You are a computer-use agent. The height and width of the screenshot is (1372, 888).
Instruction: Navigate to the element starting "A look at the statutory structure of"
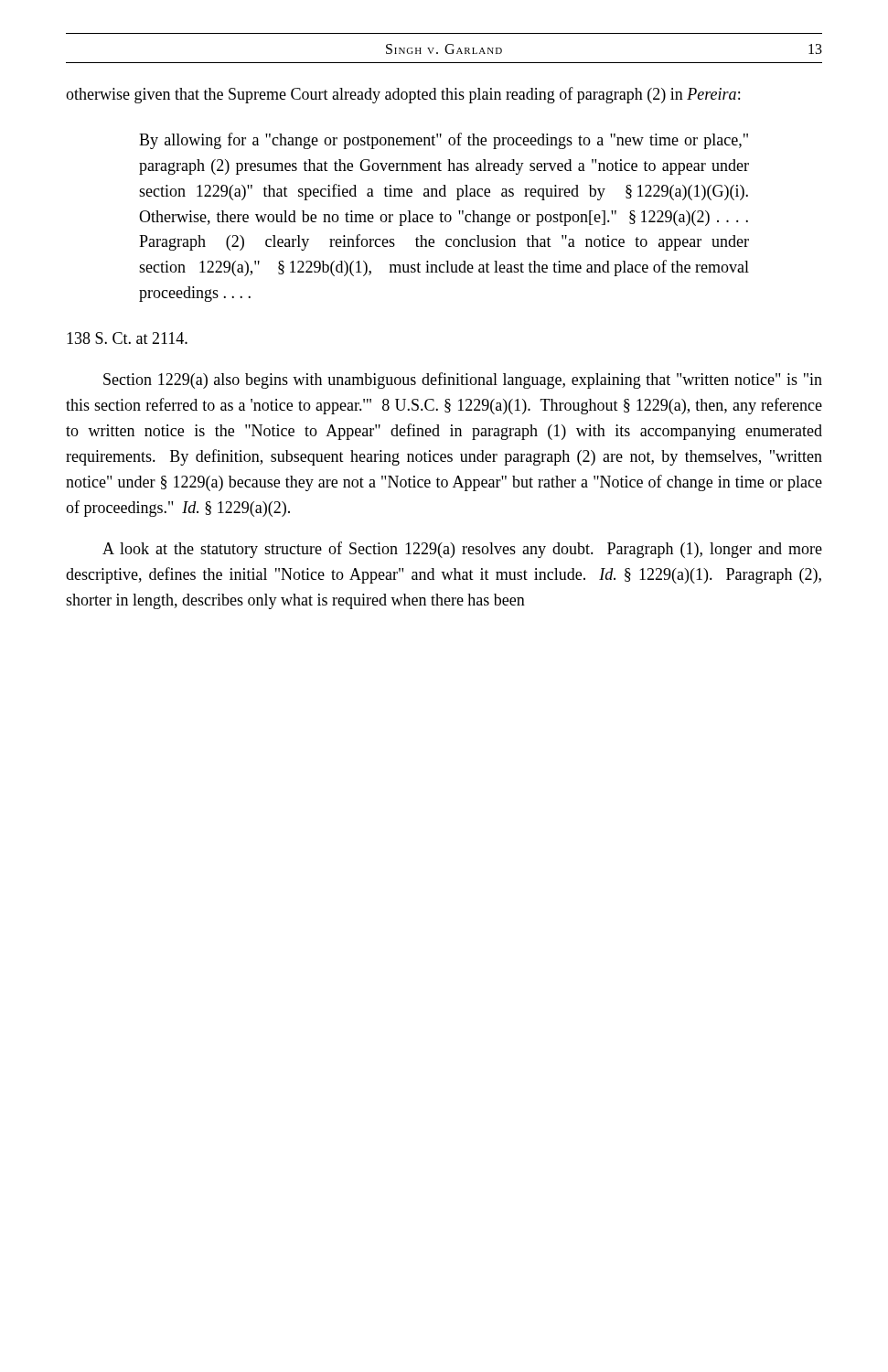point(444,575)
